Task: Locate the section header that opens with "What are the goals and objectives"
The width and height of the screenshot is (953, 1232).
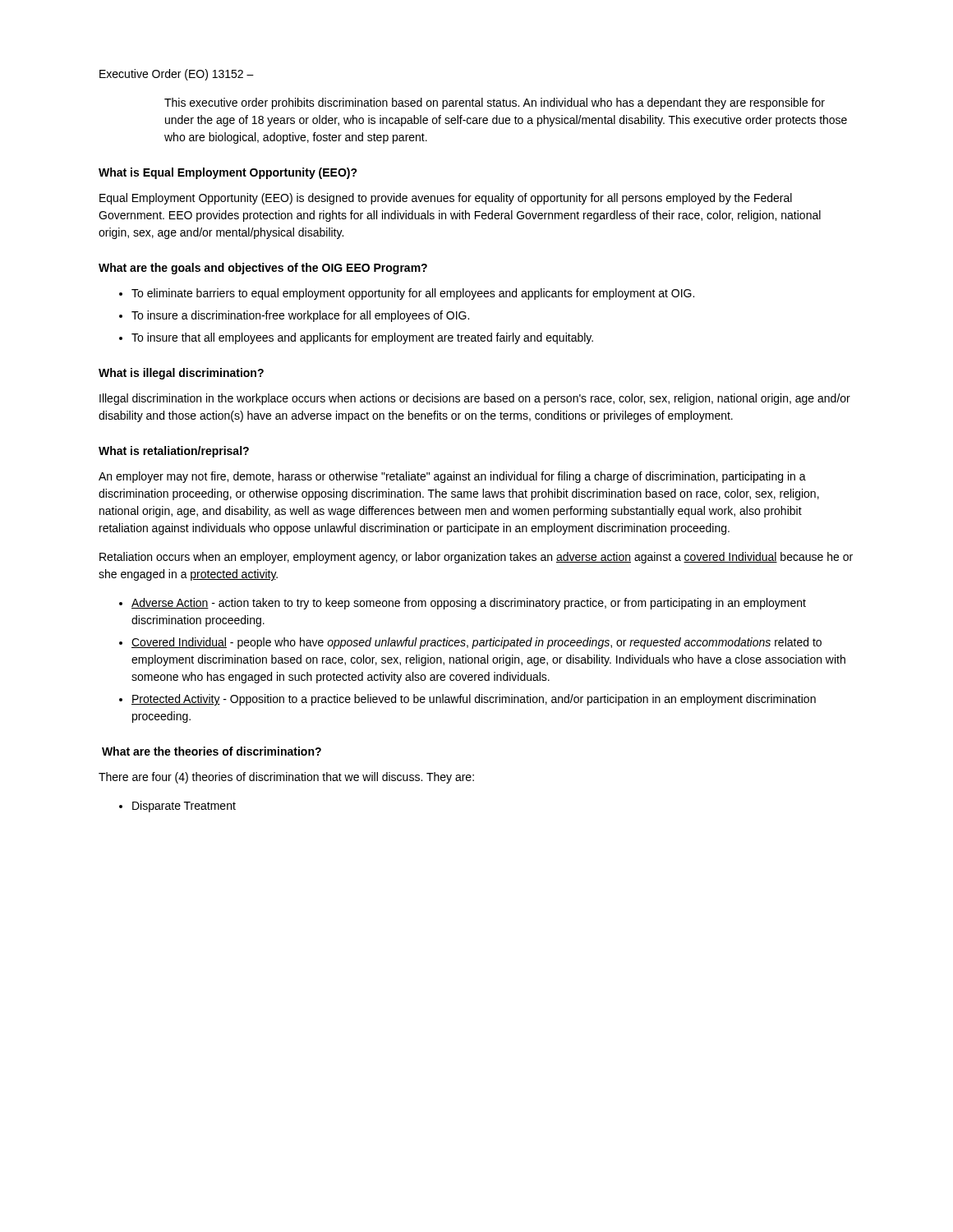Action: click(x=263, y=268)
